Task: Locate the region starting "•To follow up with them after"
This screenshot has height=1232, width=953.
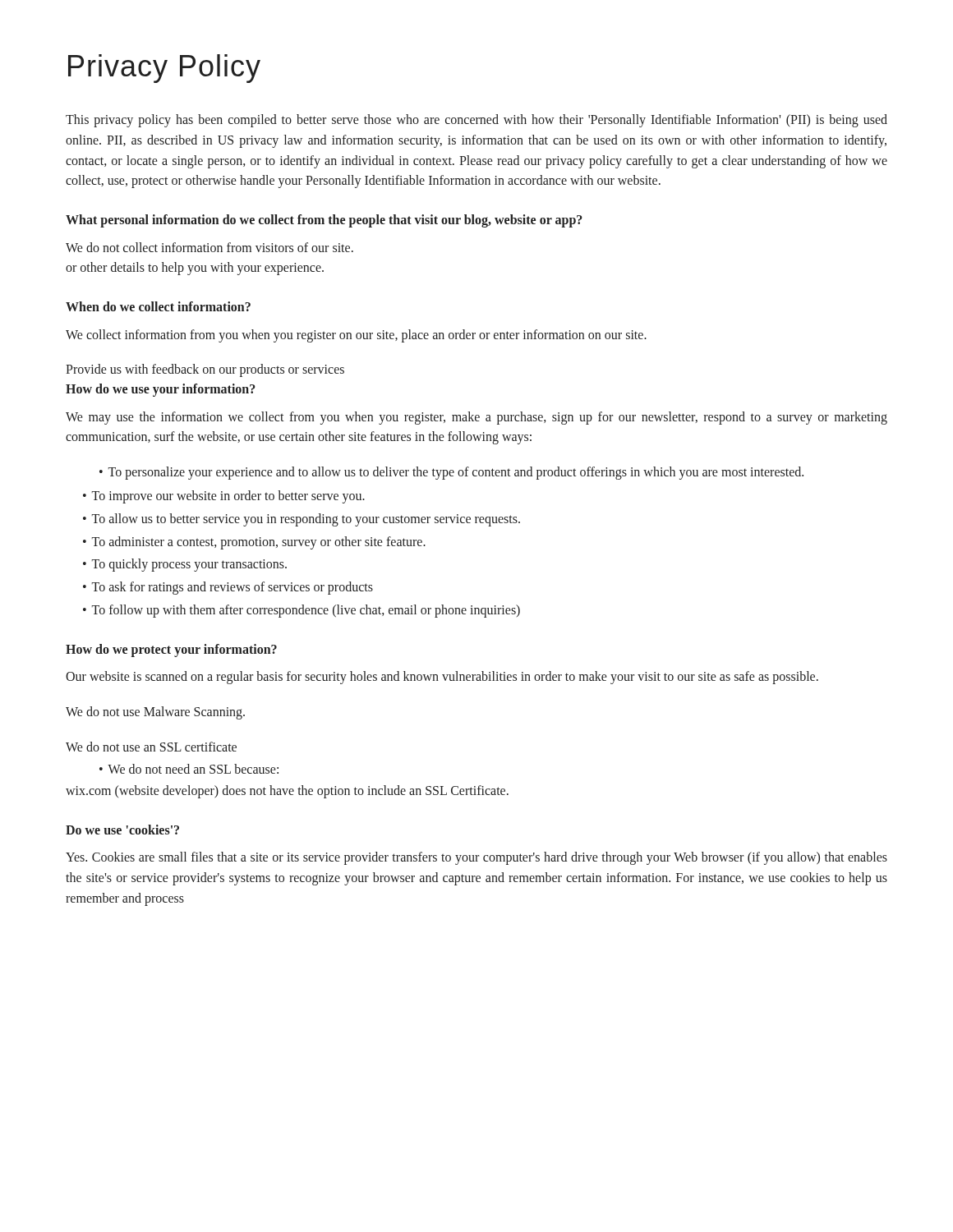Action: pyautogui.click(x=301, y=611)
